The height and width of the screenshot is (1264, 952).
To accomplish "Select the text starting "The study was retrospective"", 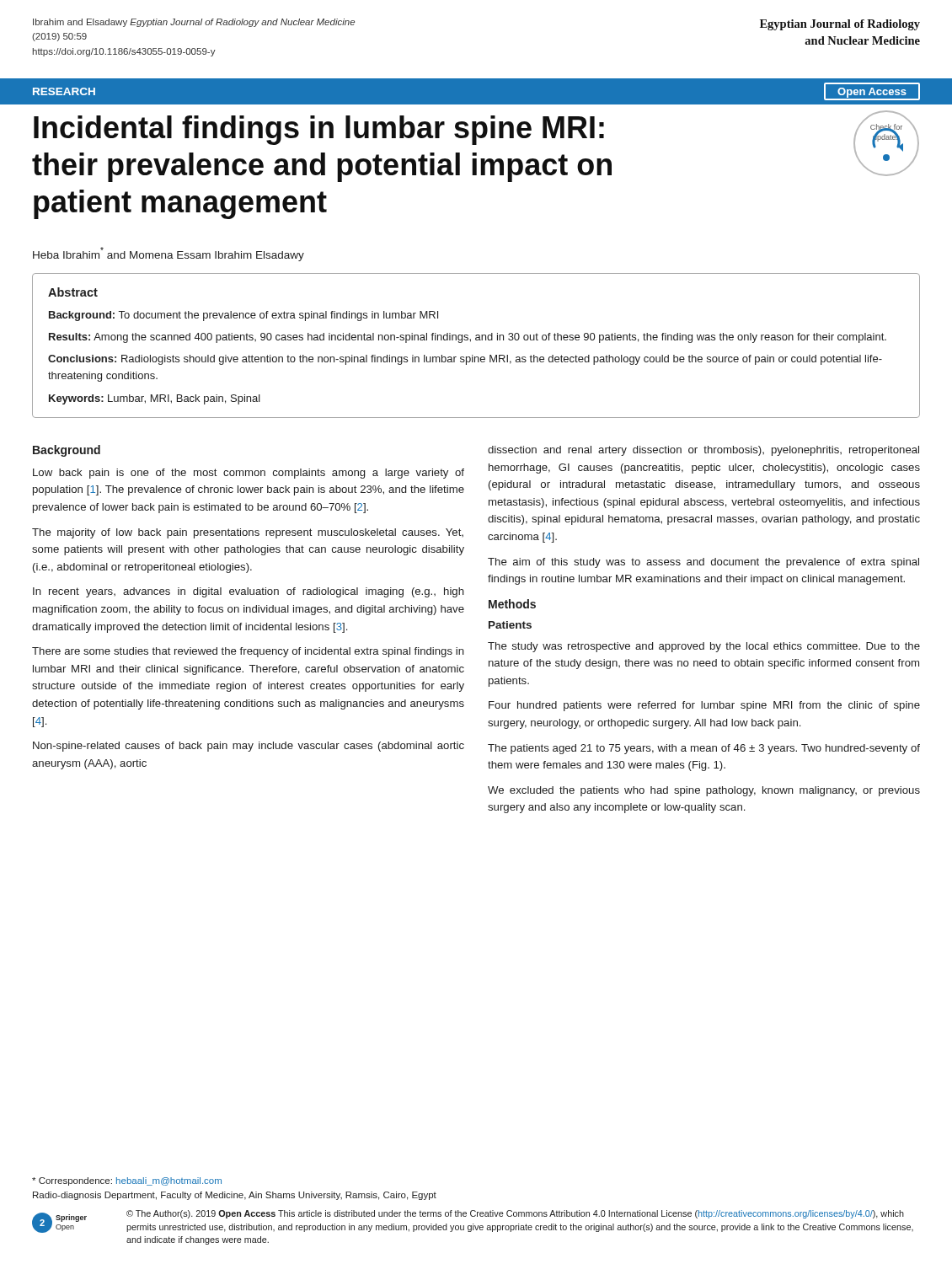I will [x=704, y=727].
